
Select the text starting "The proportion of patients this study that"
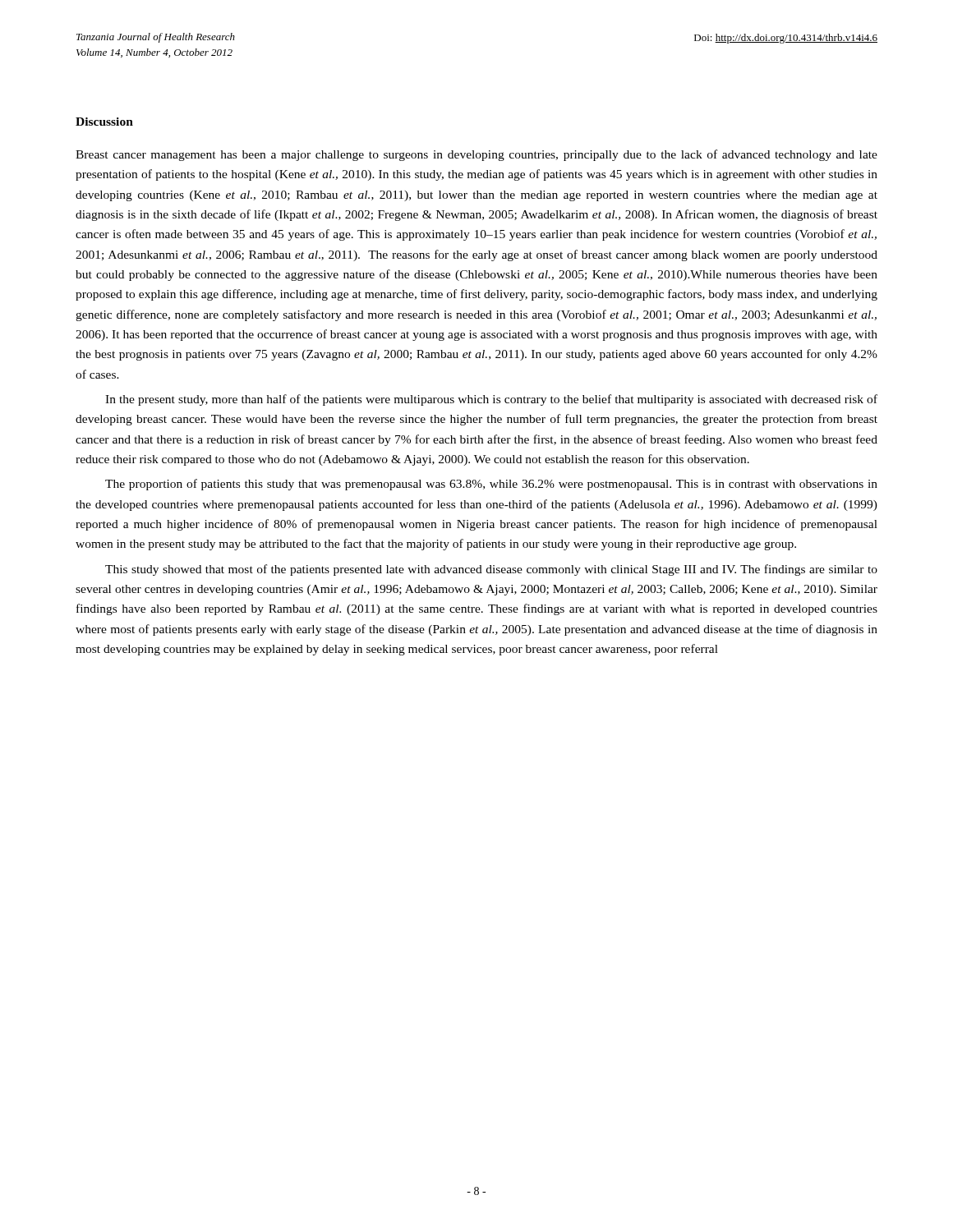click(x=476, y=513)
